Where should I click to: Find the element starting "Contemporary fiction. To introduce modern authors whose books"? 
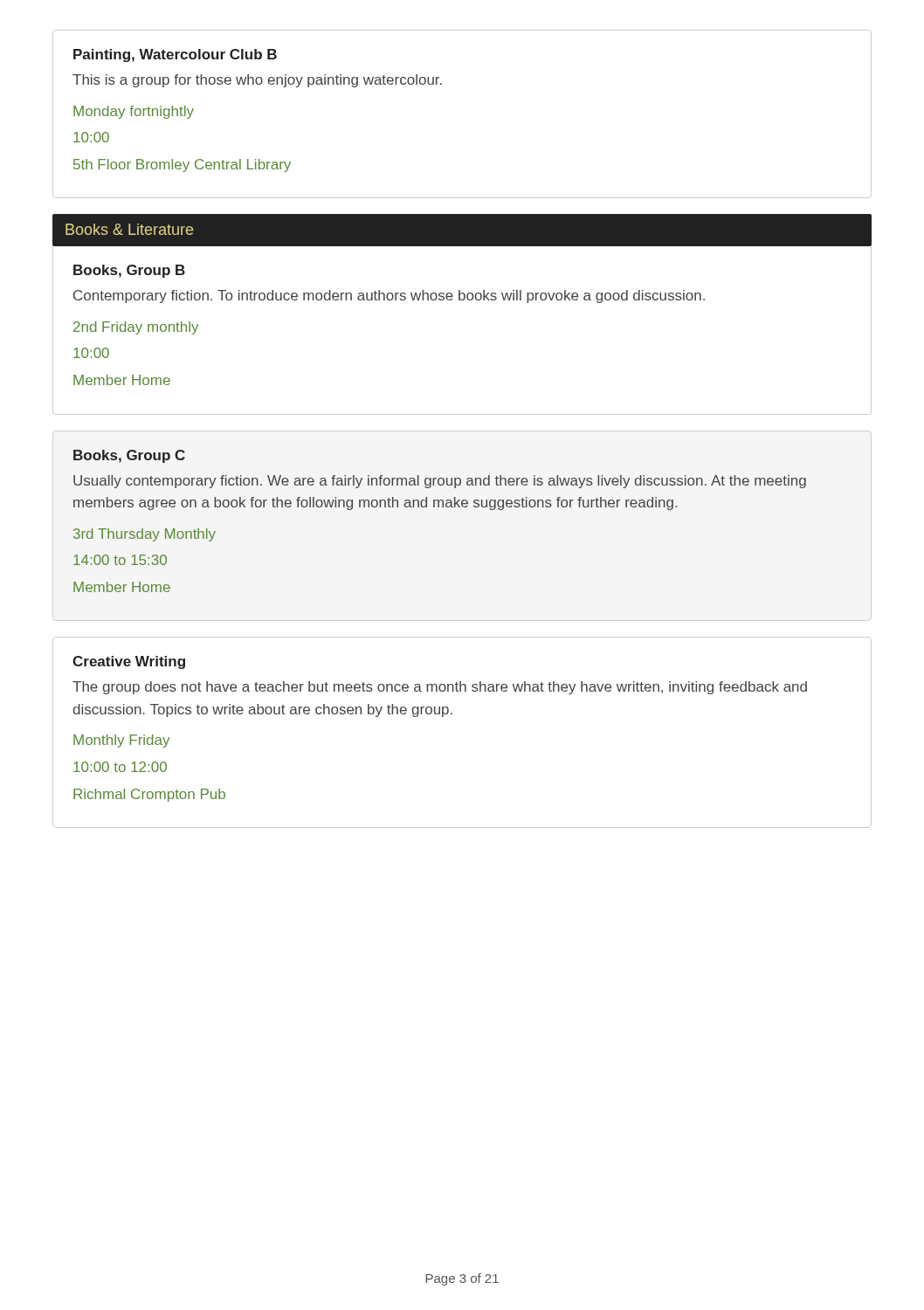point(389,296)
